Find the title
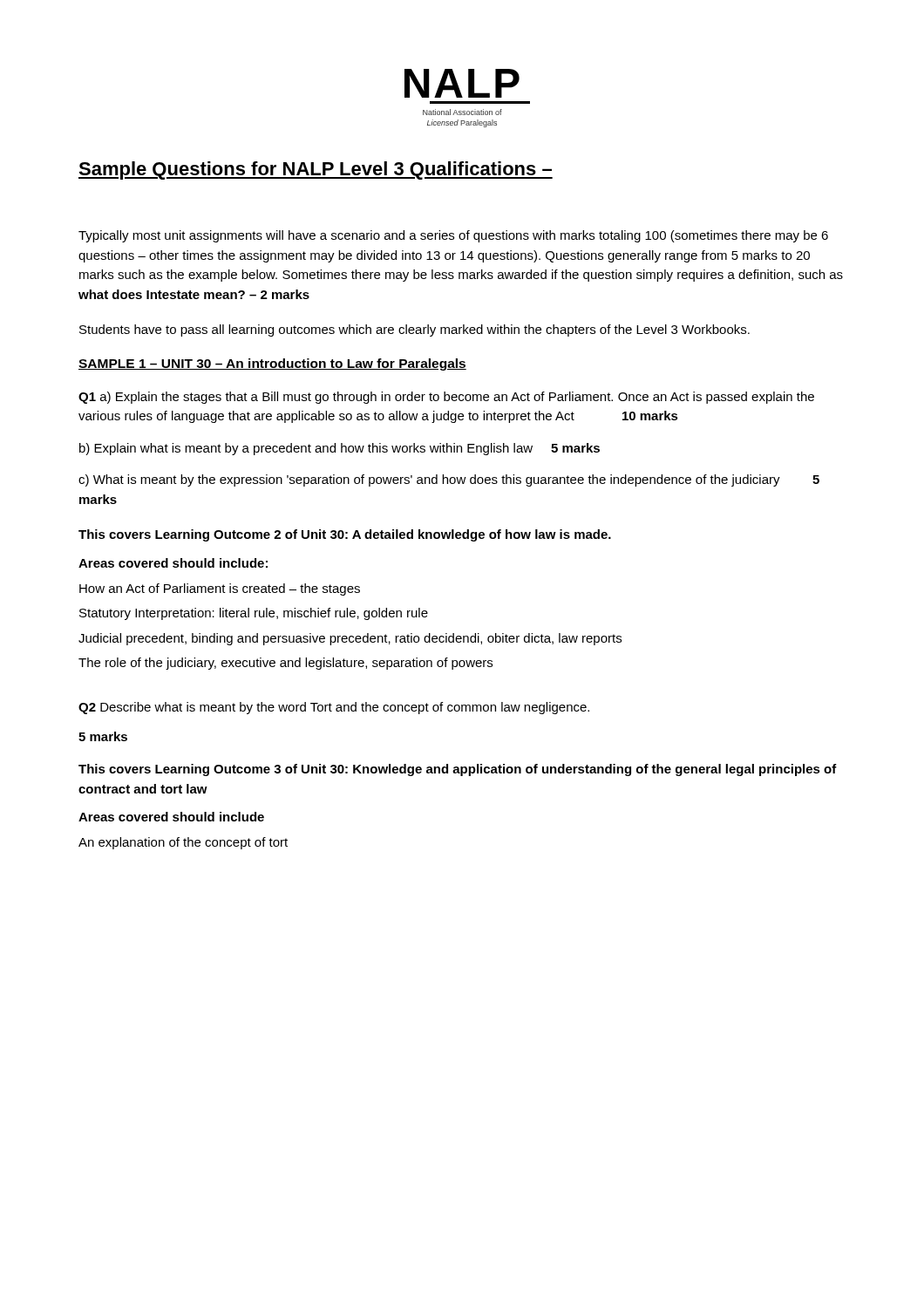This screenshot has width=924, height=1308. pos(315,169)
